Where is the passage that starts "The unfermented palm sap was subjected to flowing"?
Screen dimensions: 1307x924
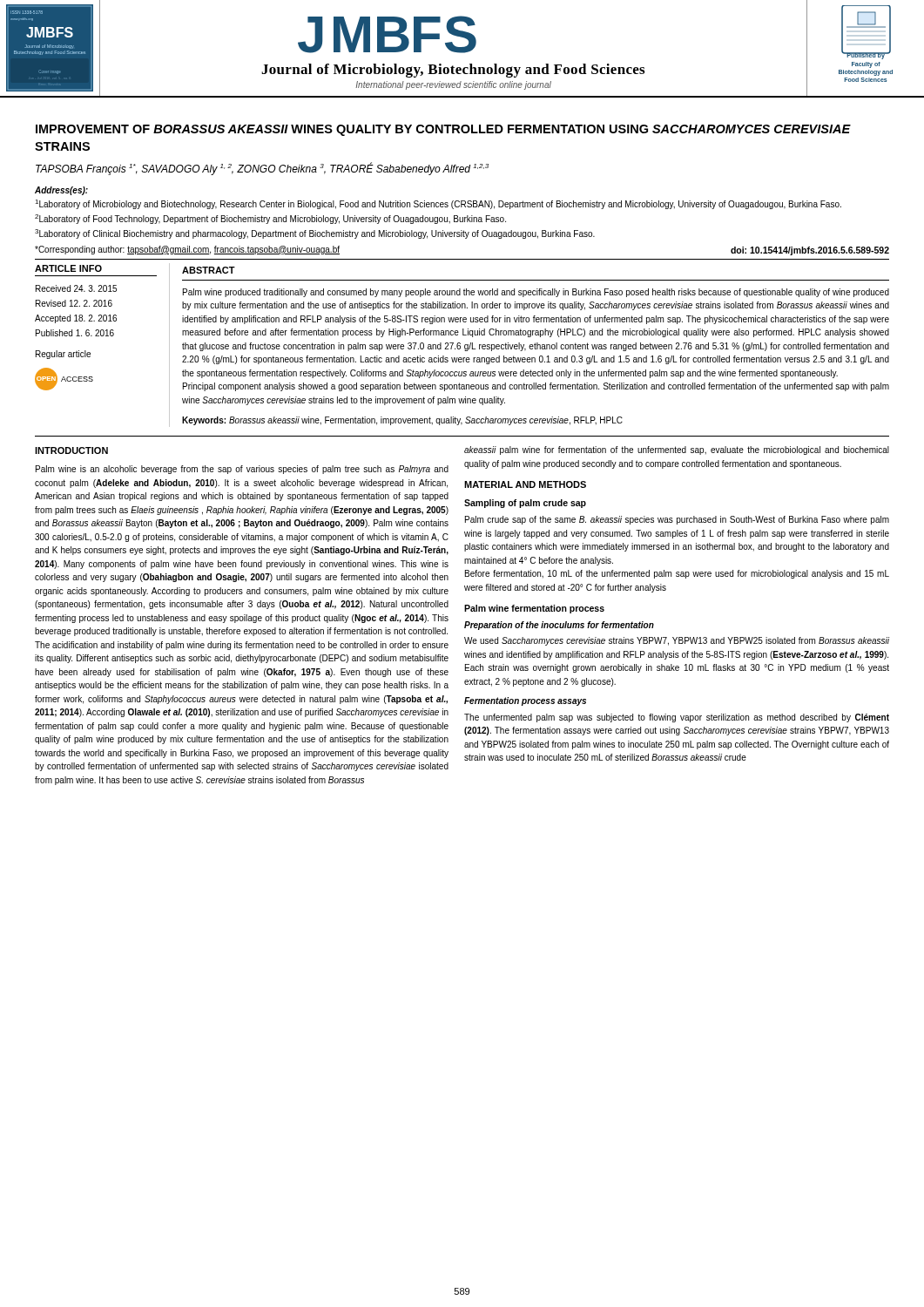click(x=677, y=738)
